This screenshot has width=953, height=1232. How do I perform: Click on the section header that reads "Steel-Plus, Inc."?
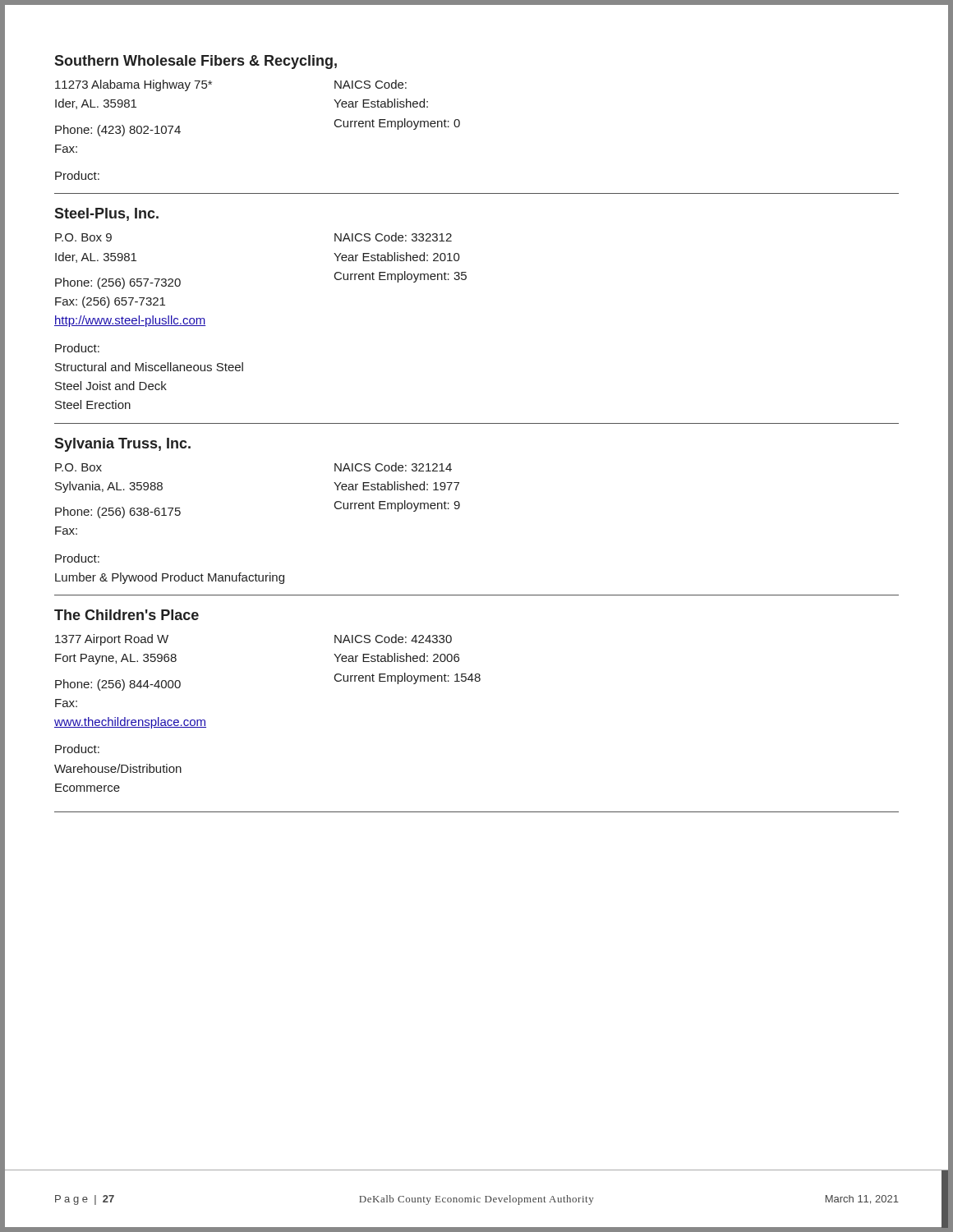(x=106, y=214)
